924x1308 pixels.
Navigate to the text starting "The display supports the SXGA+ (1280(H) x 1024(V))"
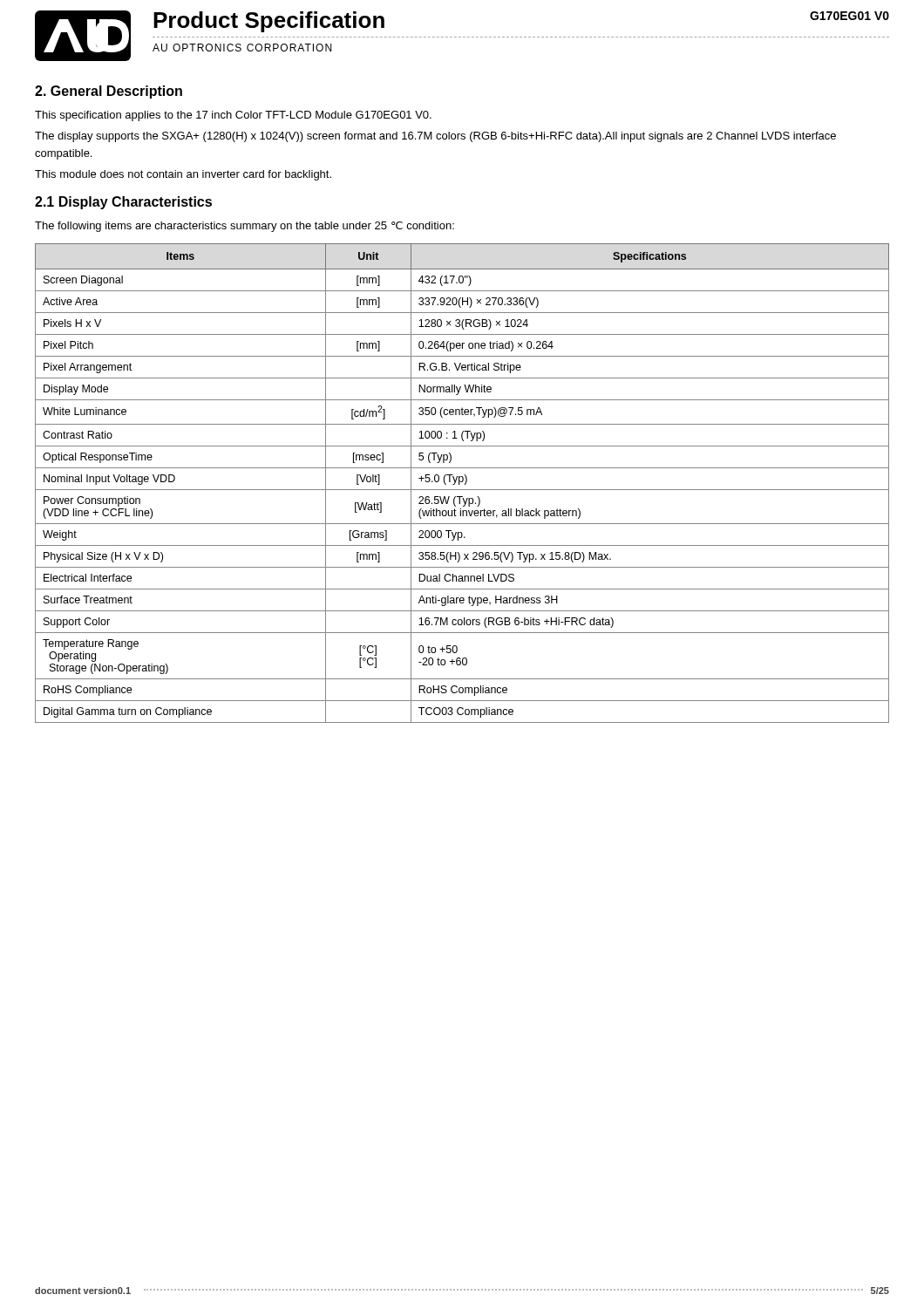tap(436, 145)
